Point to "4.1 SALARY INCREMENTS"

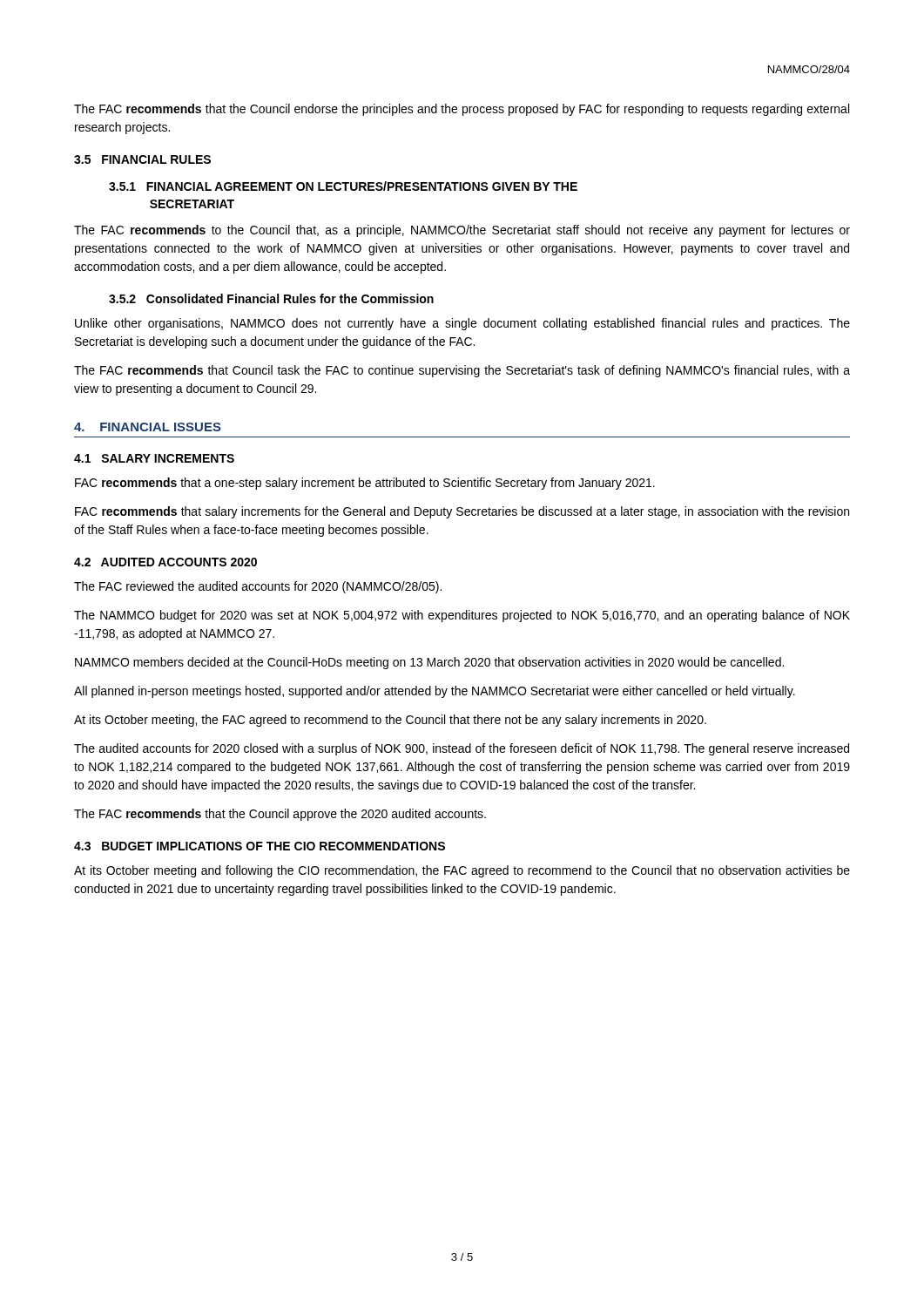[x=154, y=458]
